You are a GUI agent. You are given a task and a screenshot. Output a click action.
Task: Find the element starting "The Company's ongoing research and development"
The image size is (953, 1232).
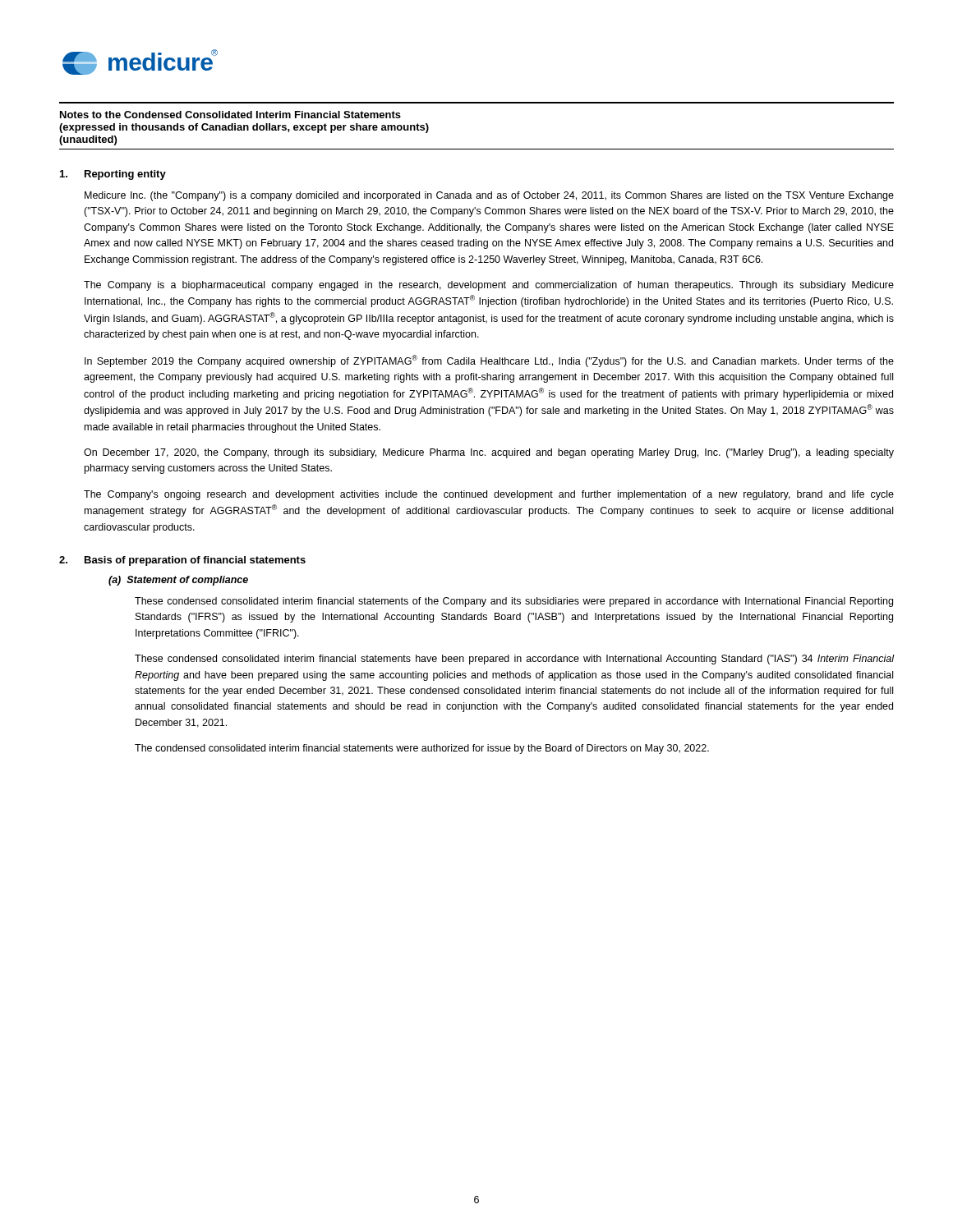pyautogui.click(x=489, y=511)
